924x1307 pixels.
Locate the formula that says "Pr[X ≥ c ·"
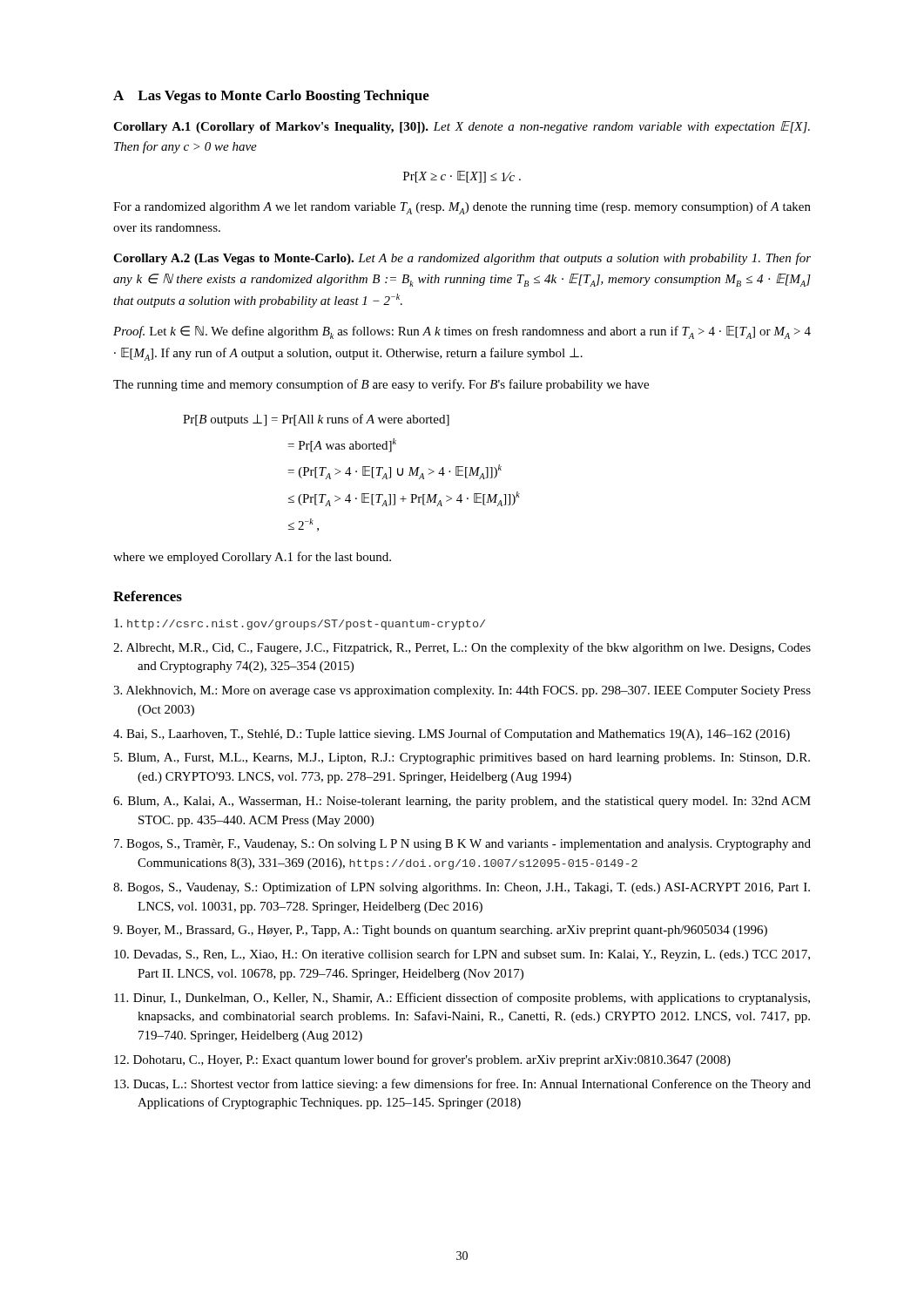pos(462,176)
